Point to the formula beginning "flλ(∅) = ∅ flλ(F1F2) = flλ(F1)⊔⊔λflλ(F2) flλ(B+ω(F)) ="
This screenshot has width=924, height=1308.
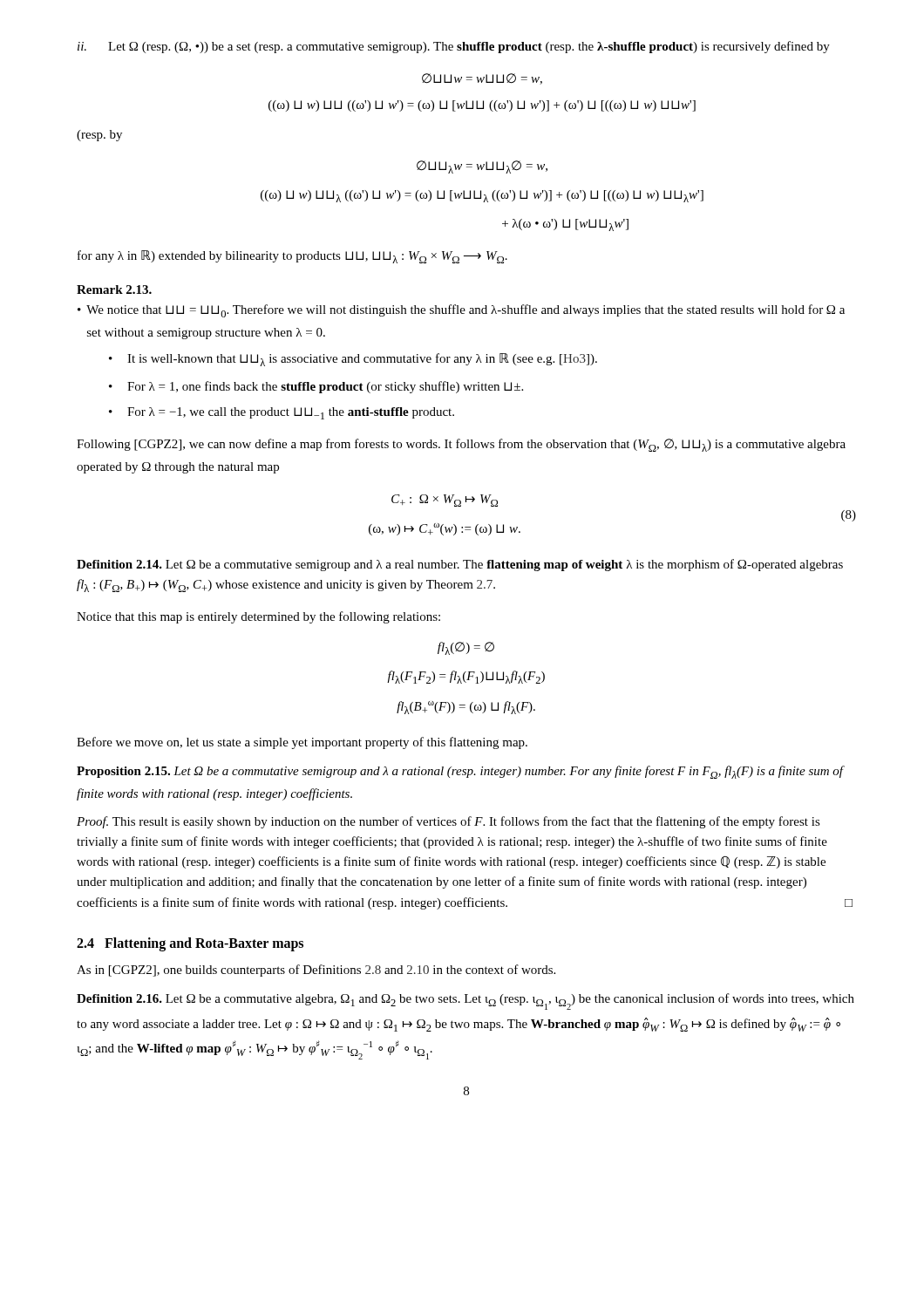point(466,678)
